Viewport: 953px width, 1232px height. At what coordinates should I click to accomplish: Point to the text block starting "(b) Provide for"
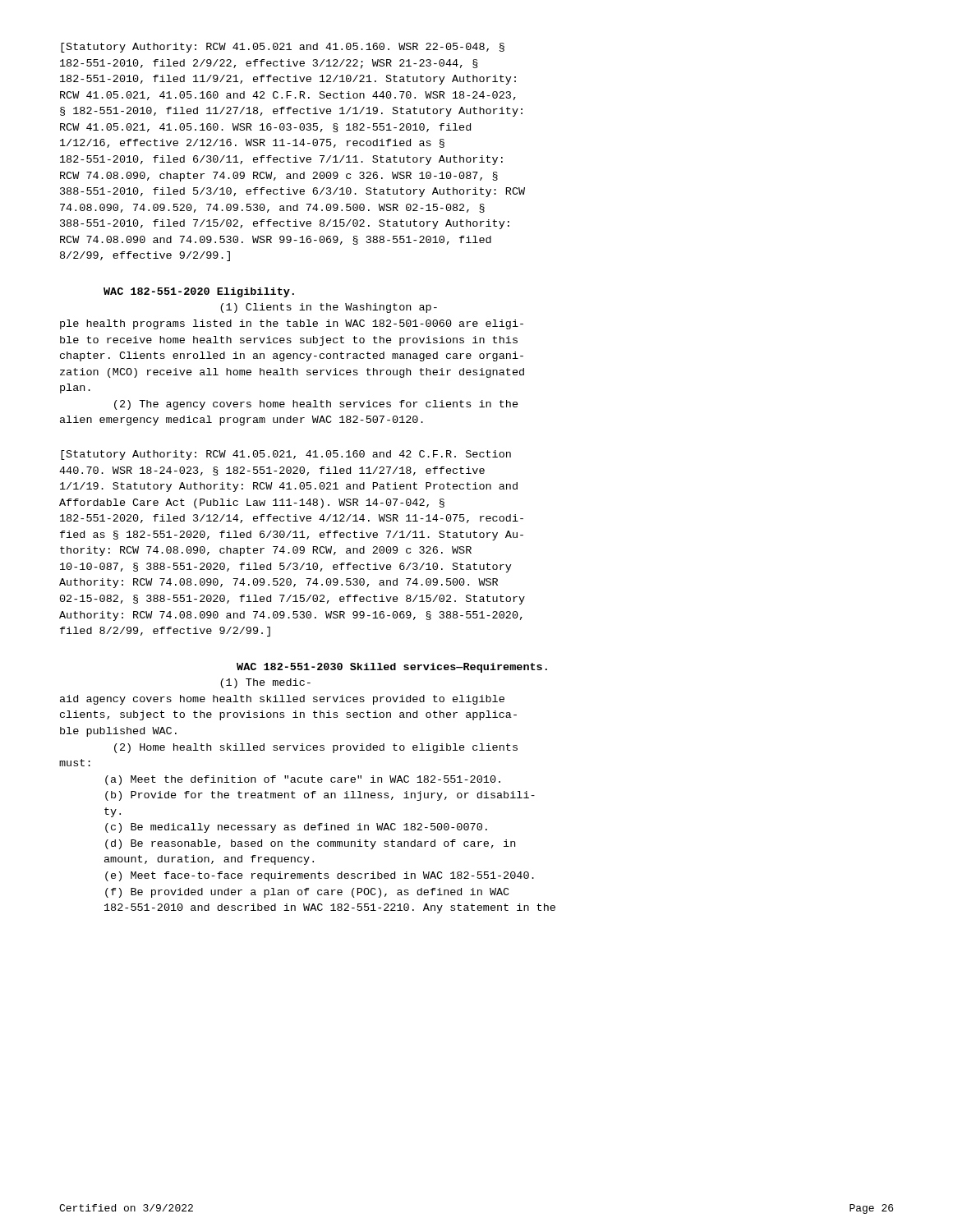(x=320, y=804)
